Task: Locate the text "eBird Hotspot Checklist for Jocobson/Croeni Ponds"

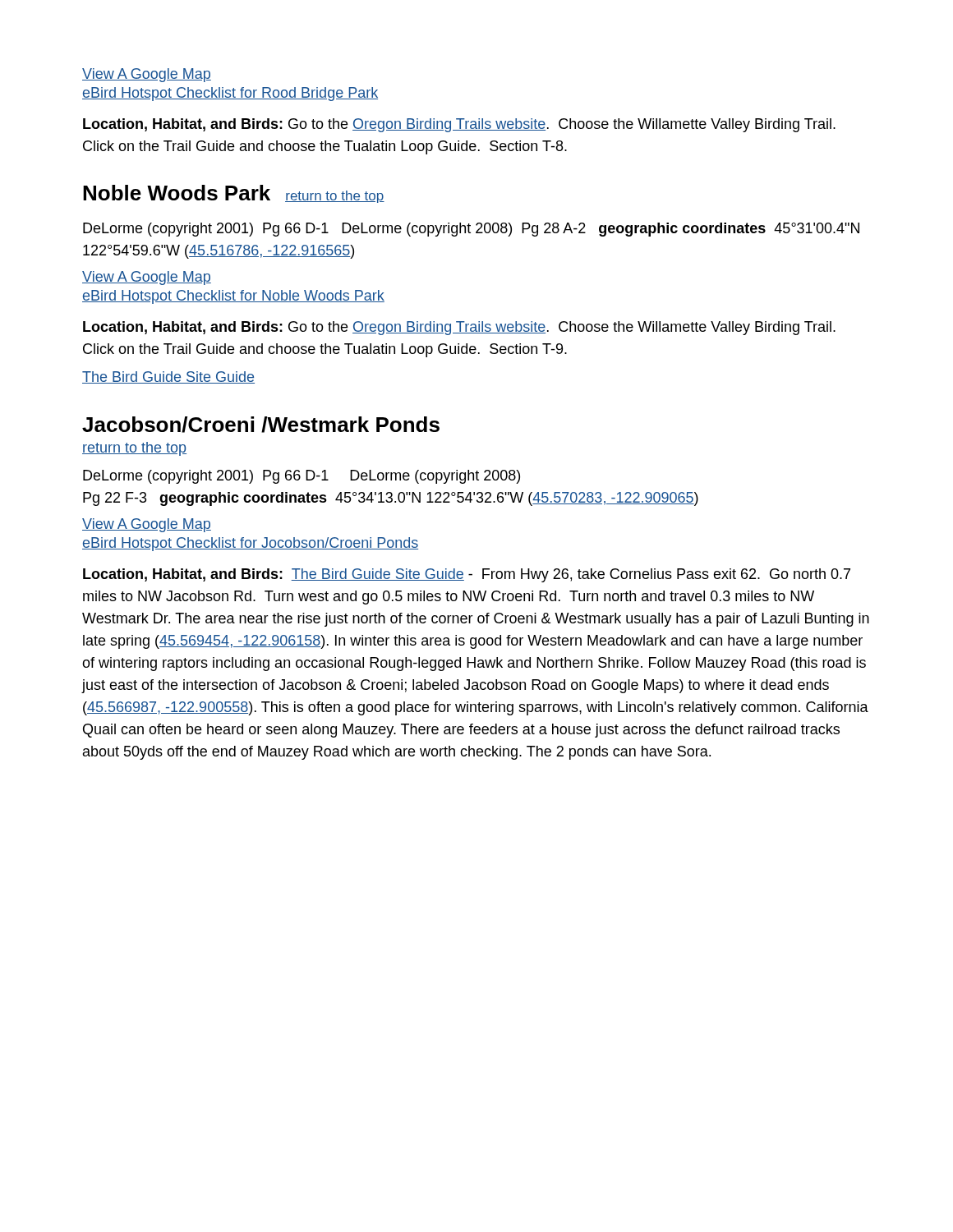Action: click(250, 543)
